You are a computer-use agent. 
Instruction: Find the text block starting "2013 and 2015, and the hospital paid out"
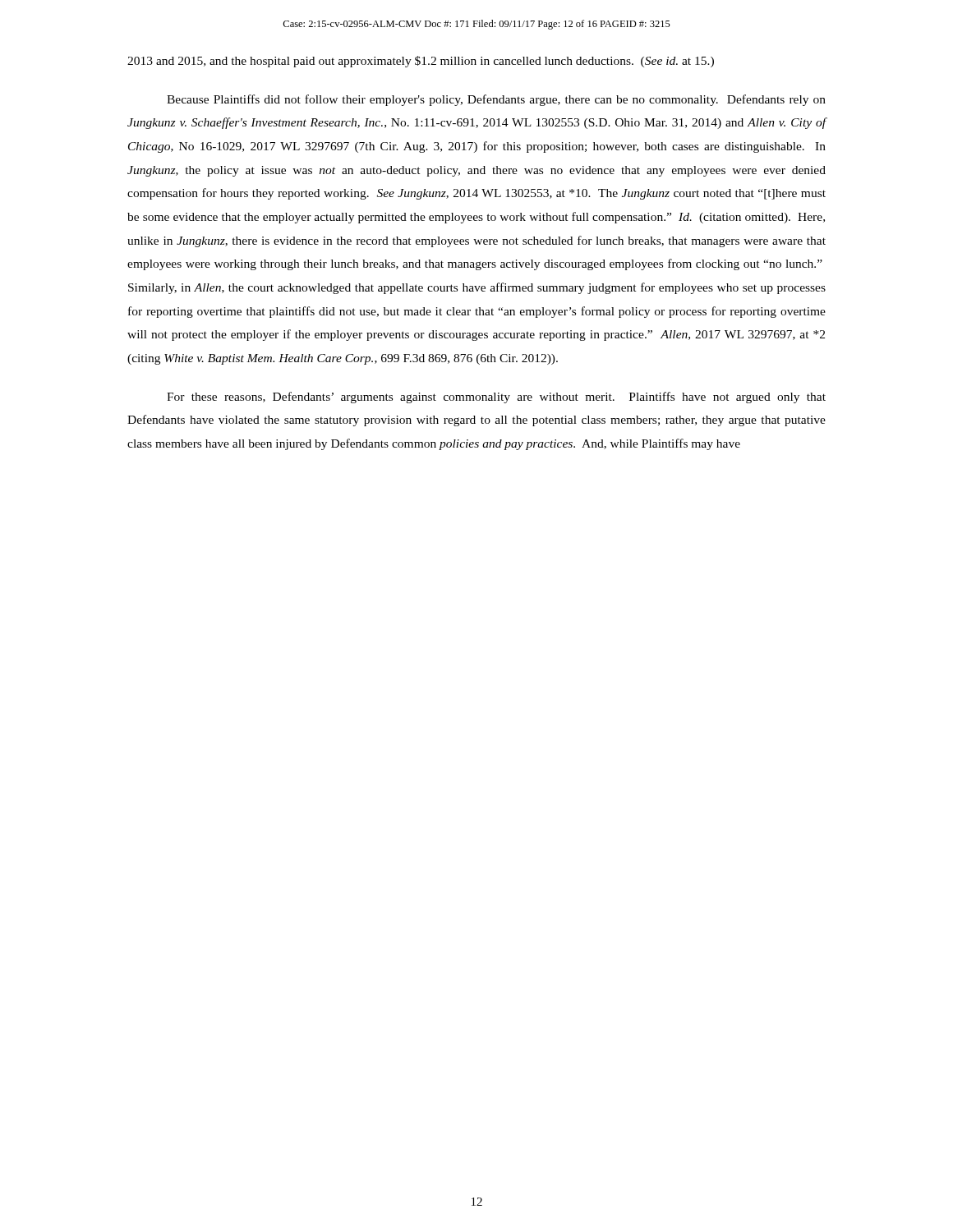(421, 60)
